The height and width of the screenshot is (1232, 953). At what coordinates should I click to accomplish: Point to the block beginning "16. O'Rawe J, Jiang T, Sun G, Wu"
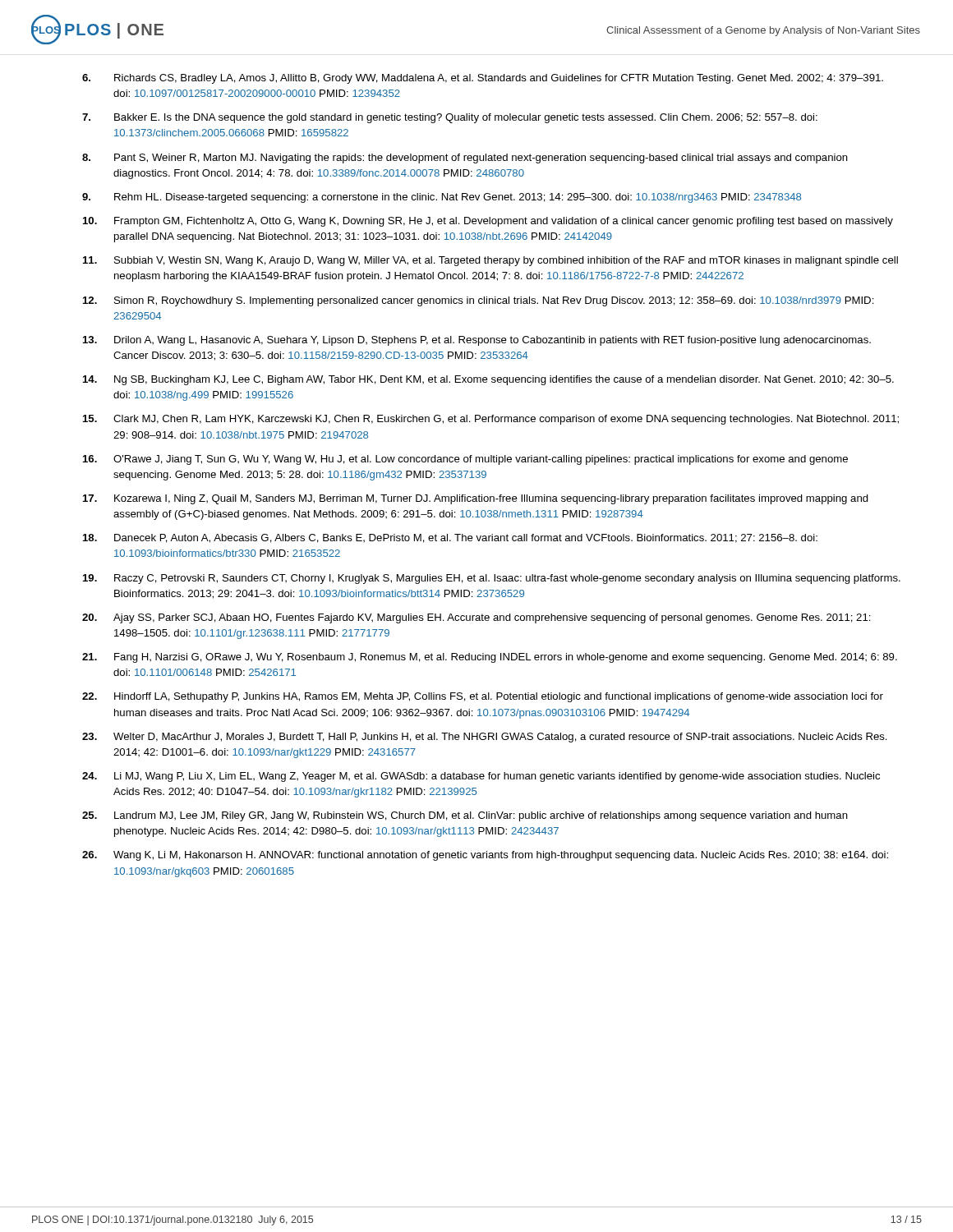(x=493, y=466)
